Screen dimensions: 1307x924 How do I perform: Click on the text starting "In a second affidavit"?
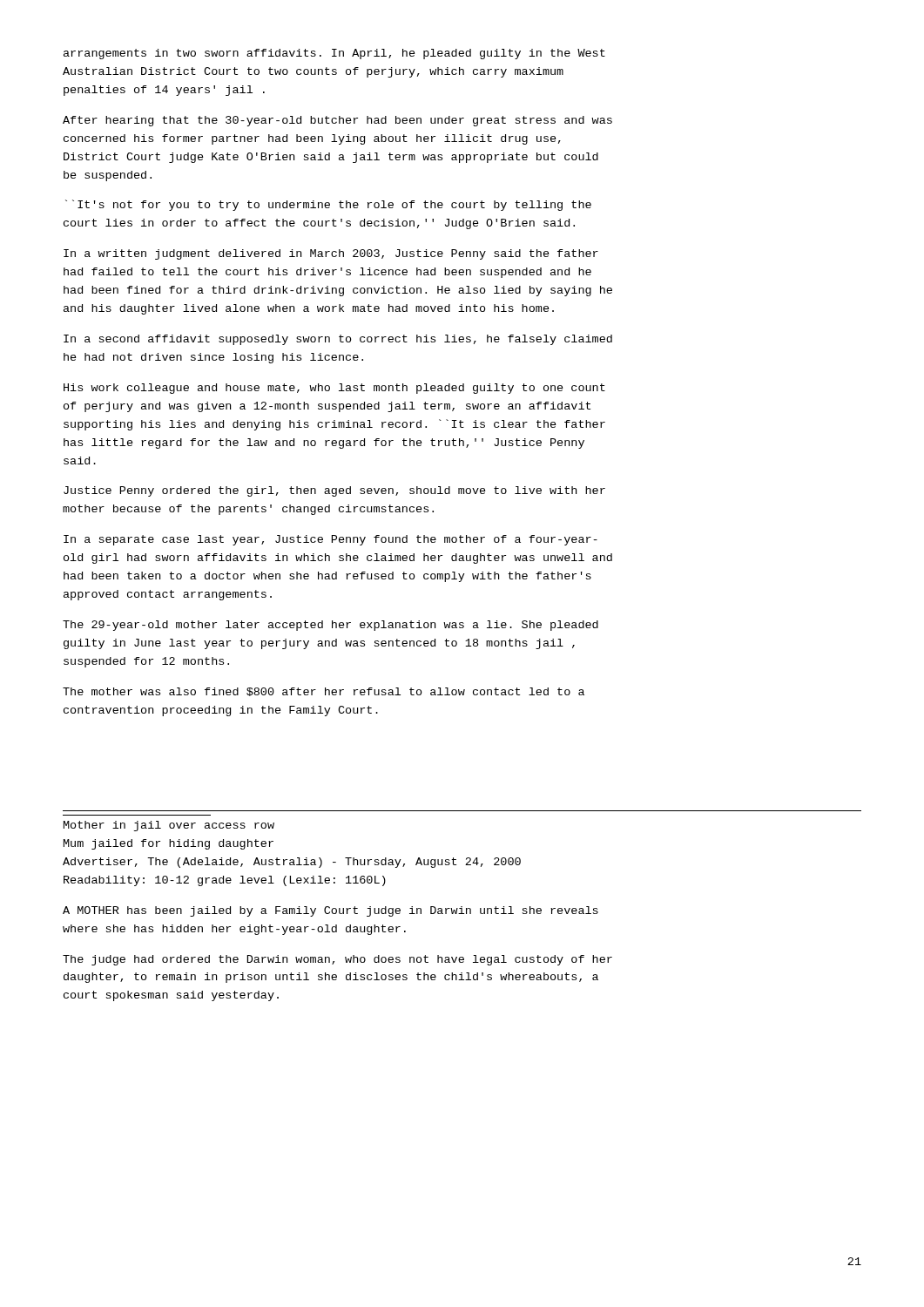tap(338, 349)
